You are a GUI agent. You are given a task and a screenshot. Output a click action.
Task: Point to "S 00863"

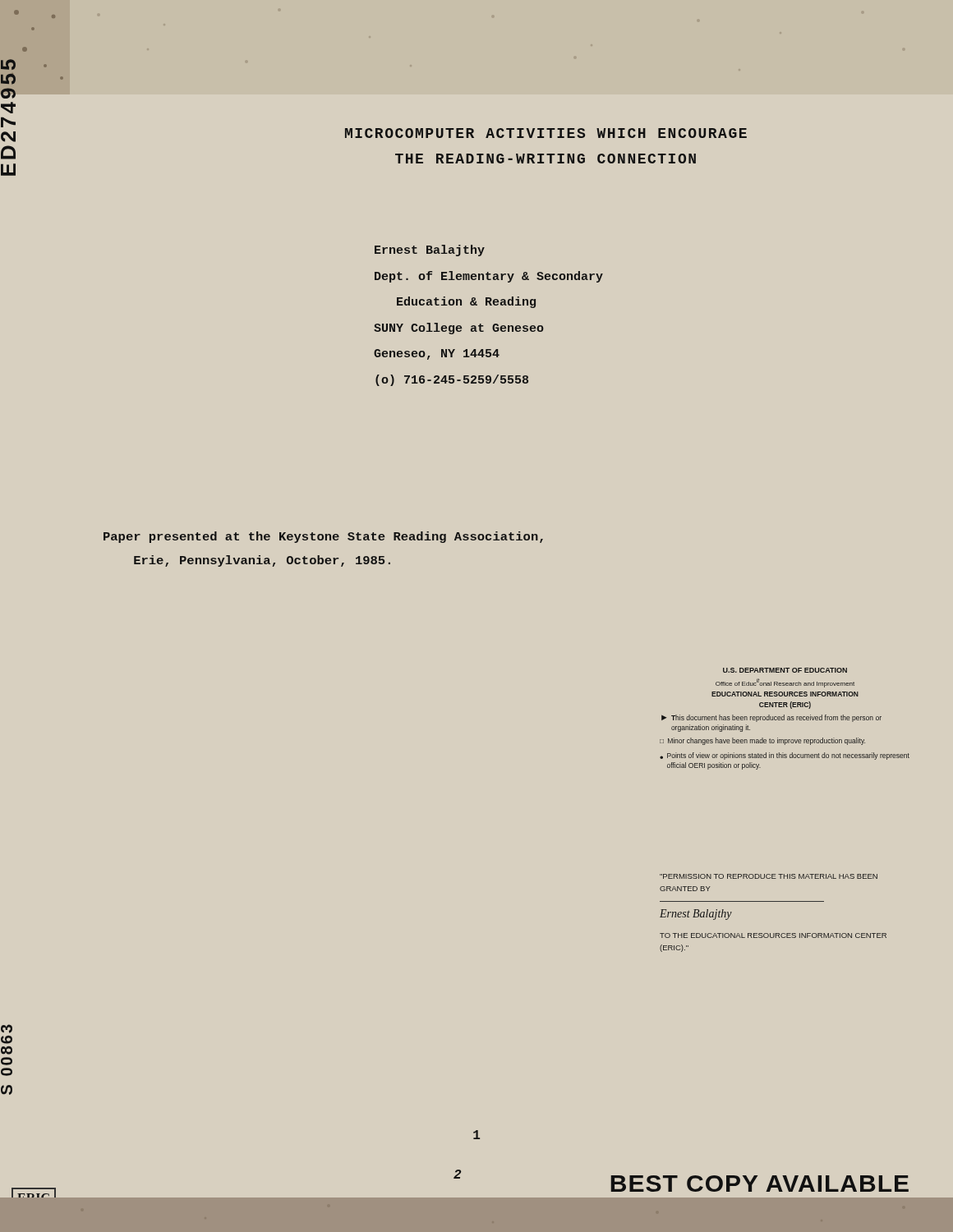[x=8, y=1059]
